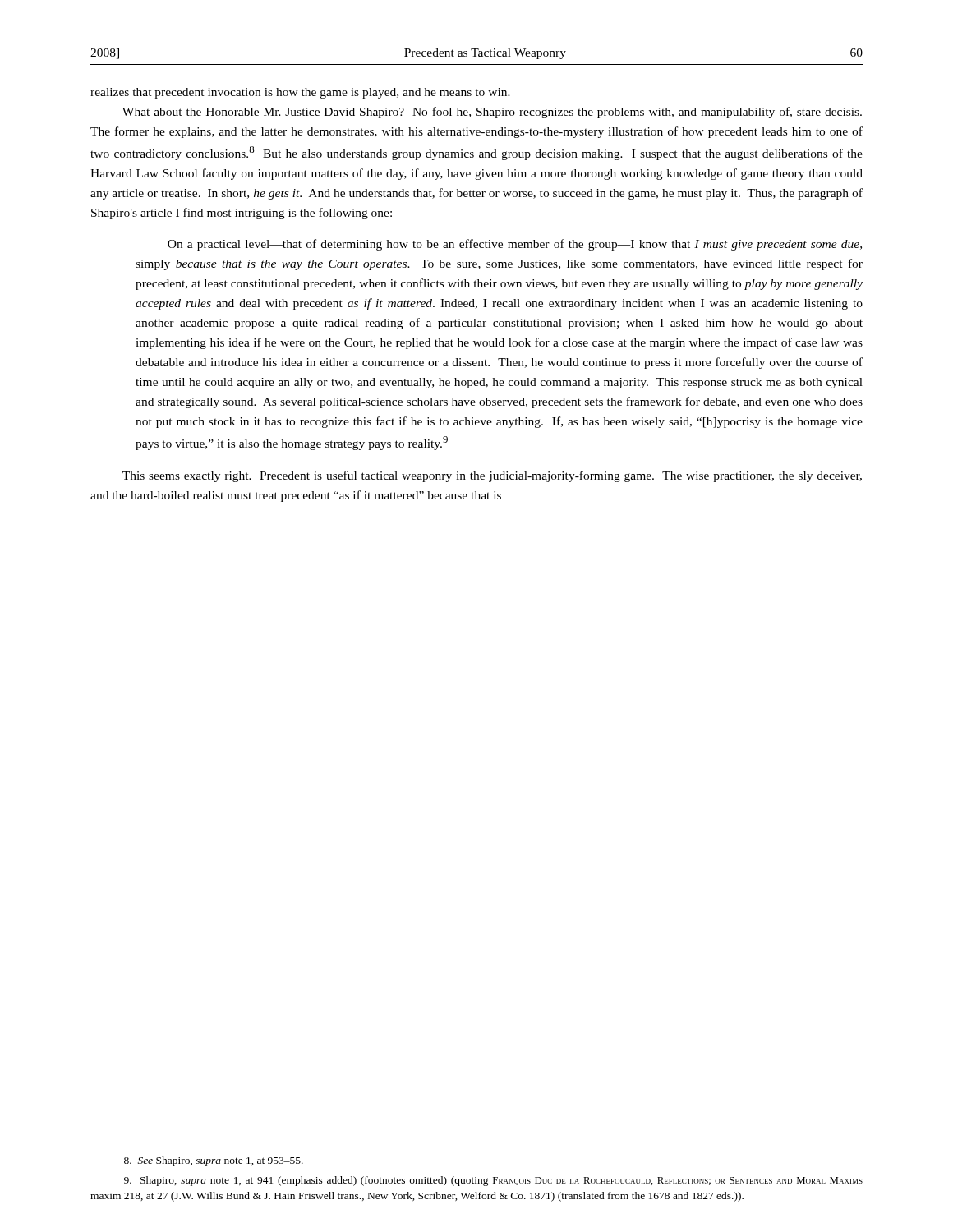Navigate to the text starting "Shapiro, supra note 1,"
Viewport: 953px width, 1232px height.
click(476, 1188)
